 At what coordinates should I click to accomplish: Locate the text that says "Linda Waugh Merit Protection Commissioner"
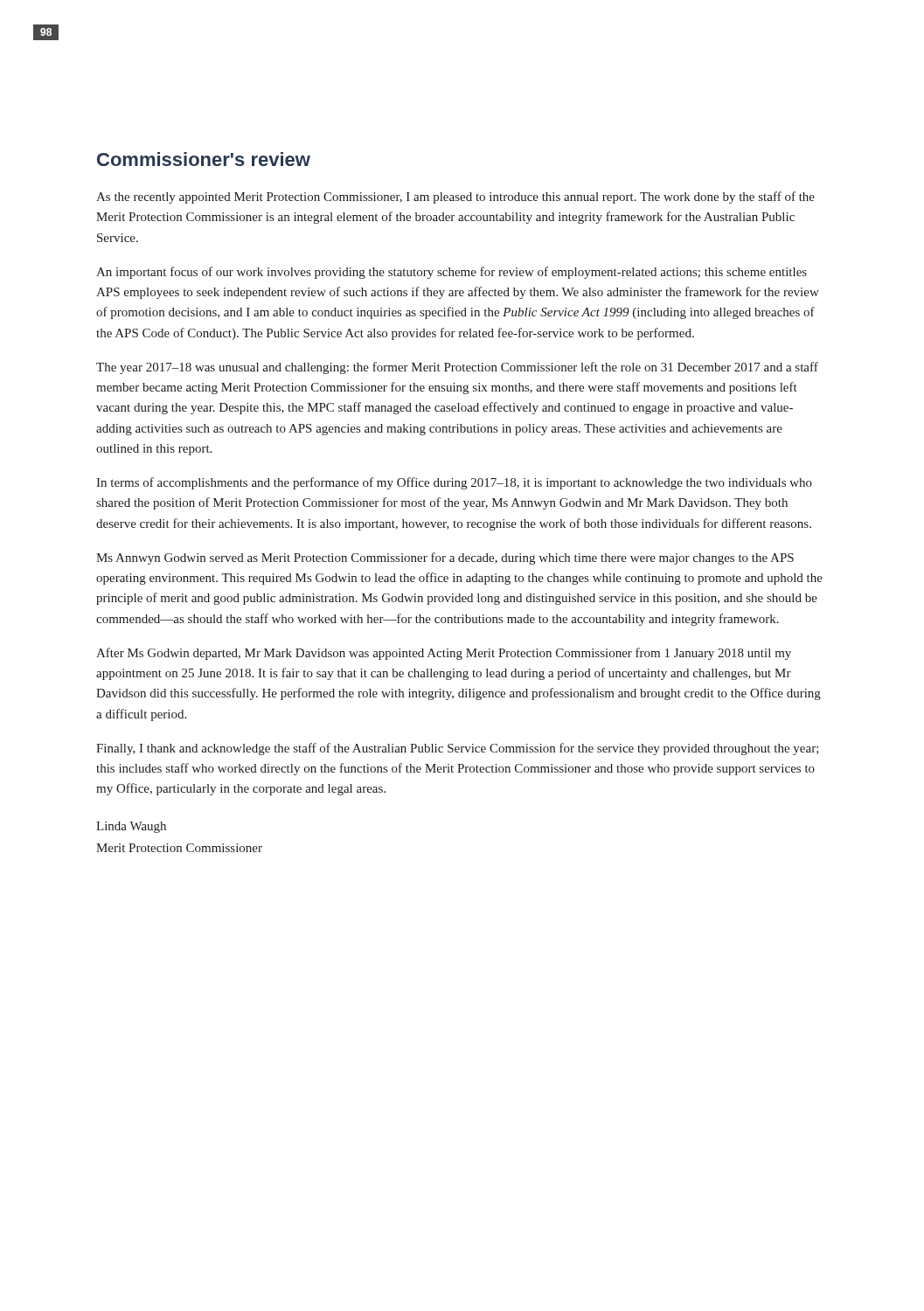click(x=179, y=837)
